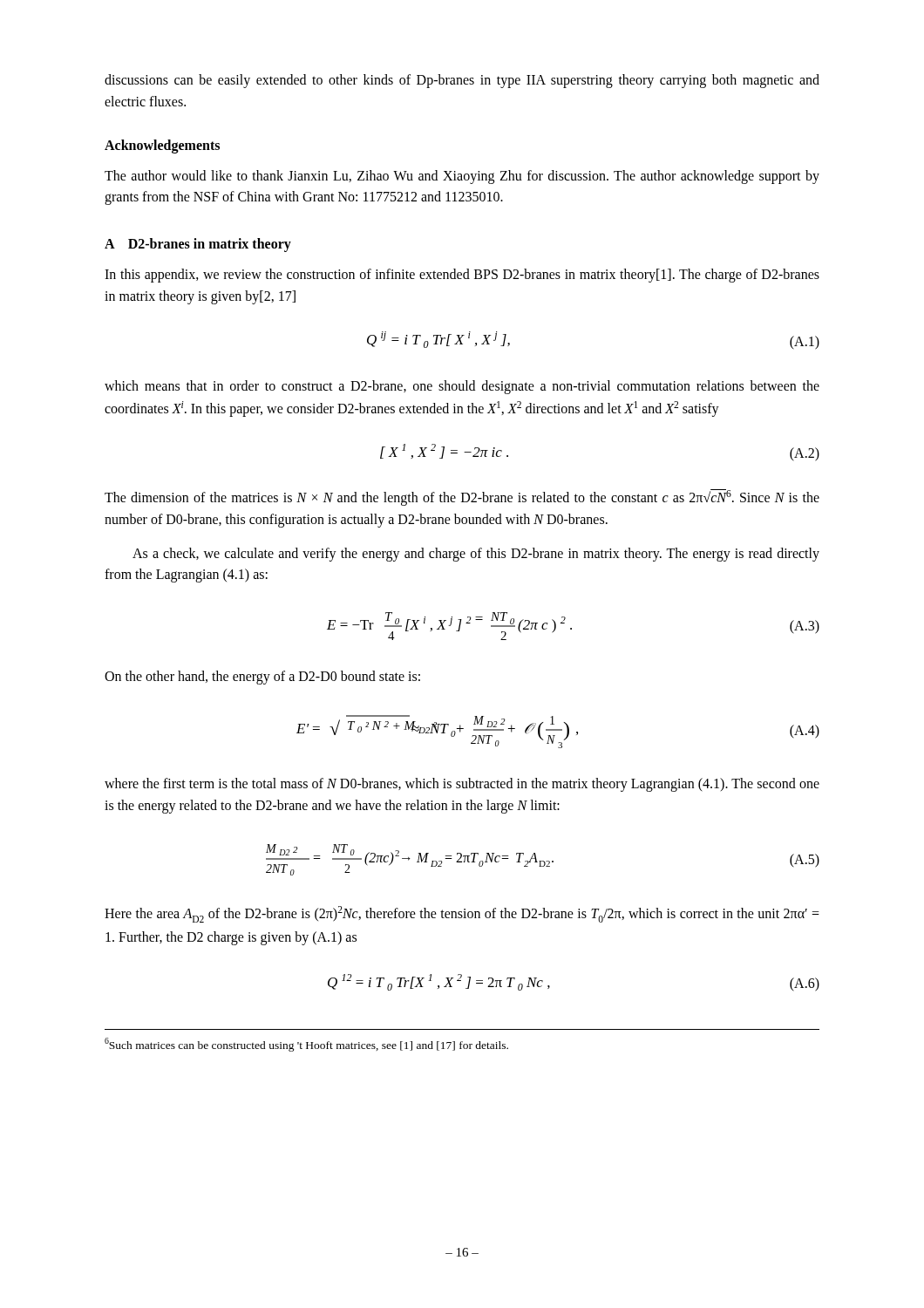Select the passage starting "[ X 1 , X 2 ]"

pyautogui.click(x=442, y=452)
